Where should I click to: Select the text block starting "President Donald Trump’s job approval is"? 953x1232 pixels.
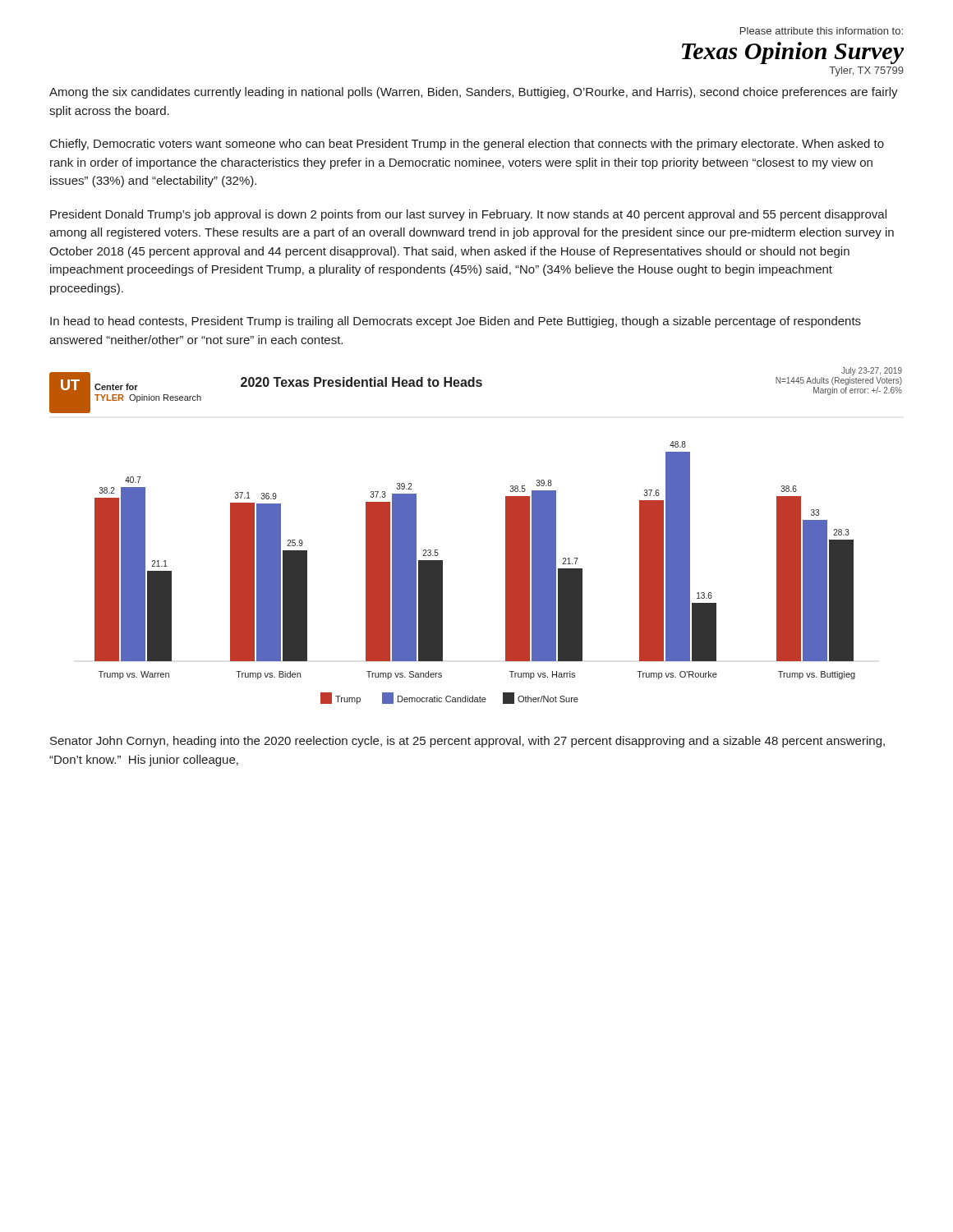point(472,251)
